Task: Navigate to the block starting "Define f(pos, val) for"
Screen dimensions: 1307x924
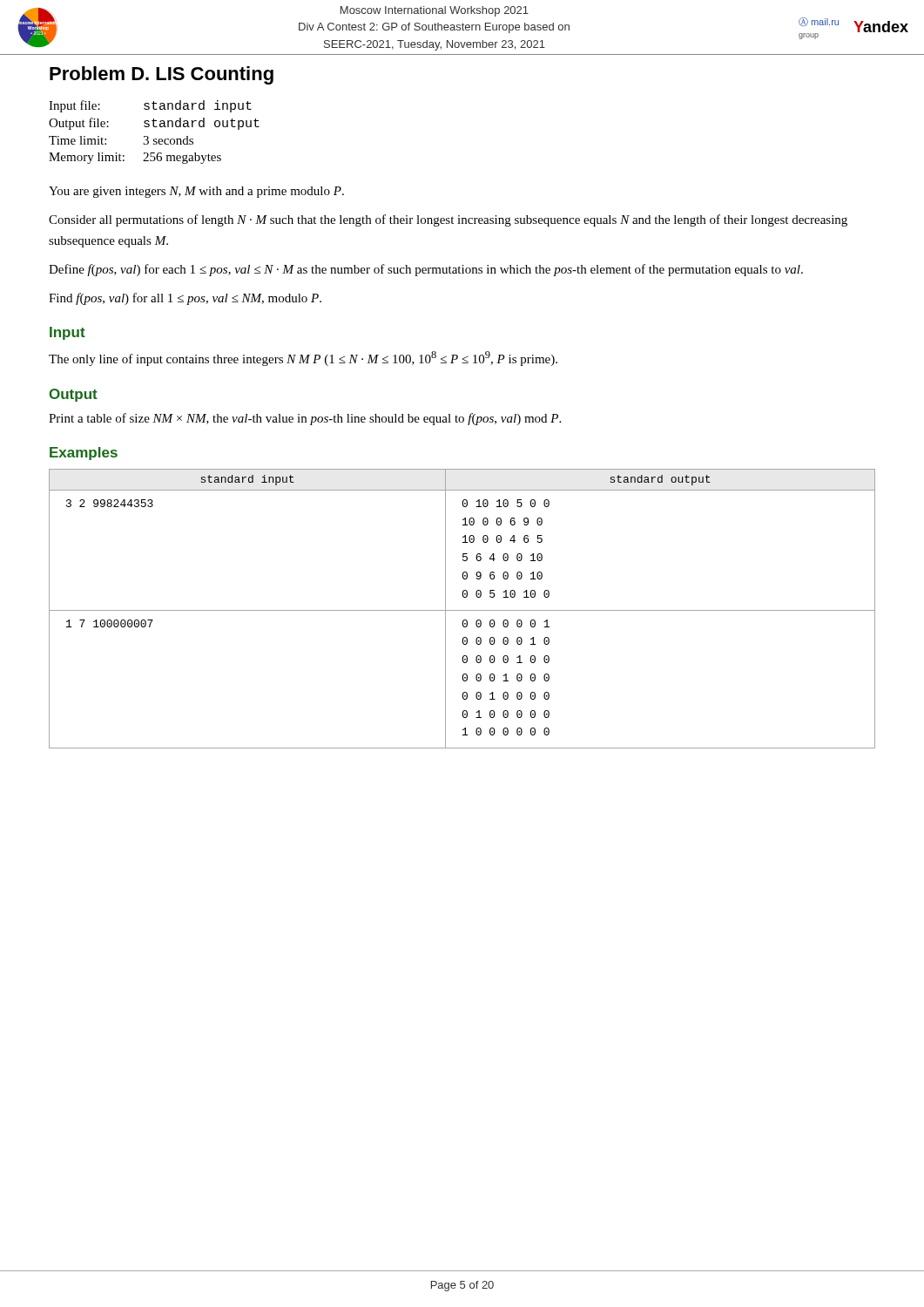Action: (x=426, y=269)
